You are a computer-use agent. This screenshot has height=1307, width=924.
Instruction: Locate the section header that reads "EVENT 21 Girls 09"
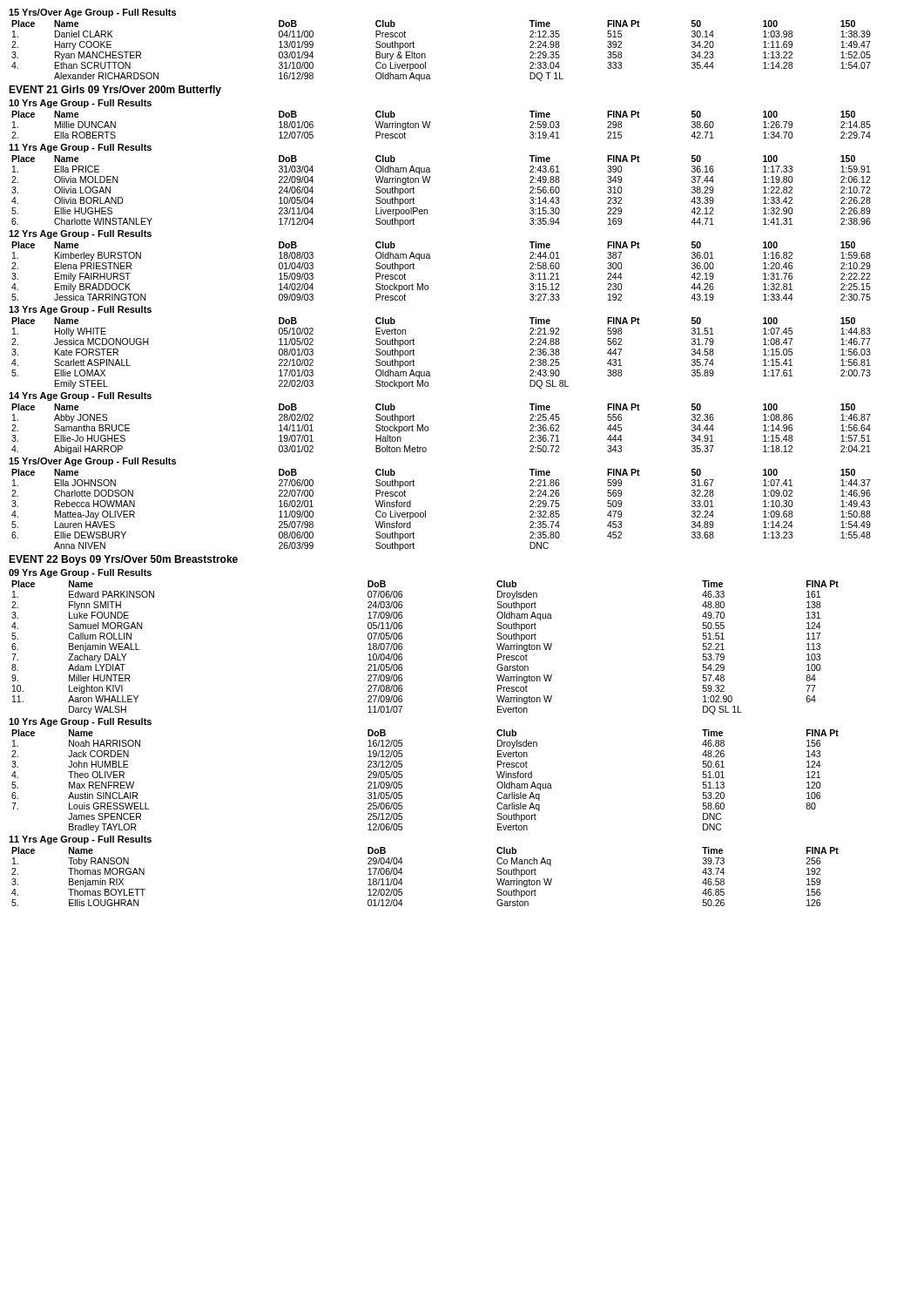115,90
